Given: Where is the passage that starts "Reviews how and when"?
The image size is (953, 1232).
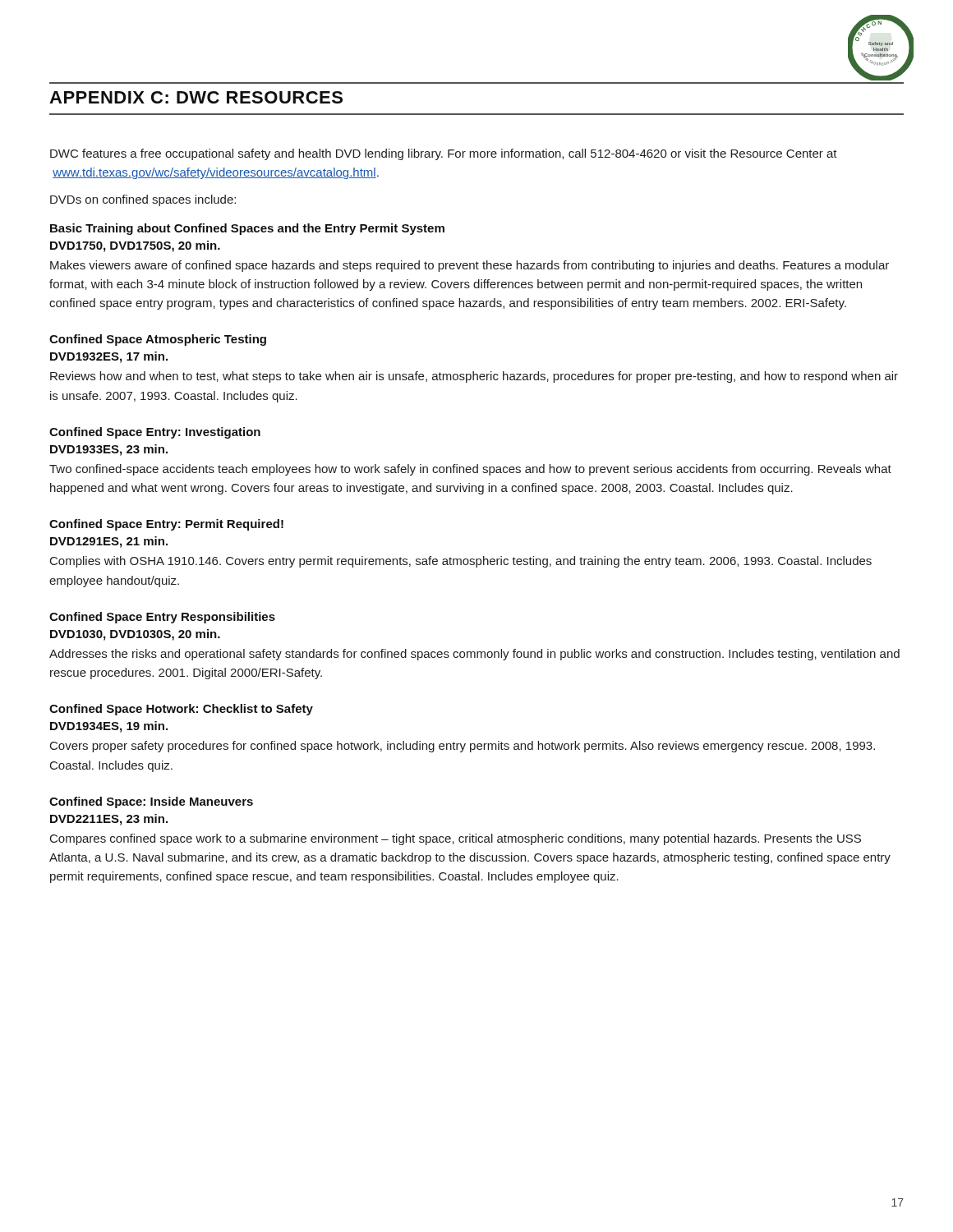Looking at the screenshot, I should tap(474, 385).
